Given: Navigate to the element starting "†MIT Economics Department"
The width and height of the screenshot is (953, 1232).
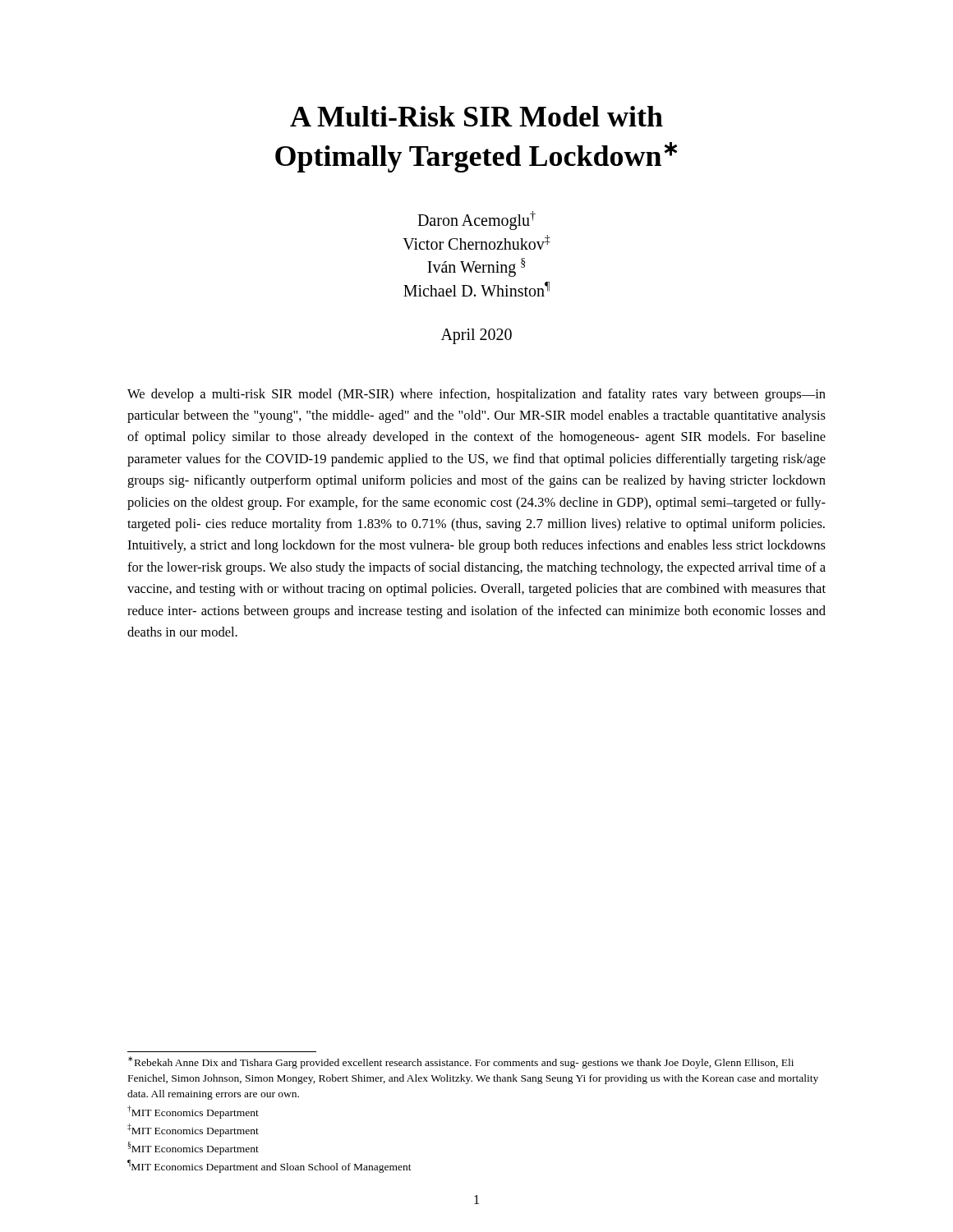Looking at the screenshot, I should pos(193,1112).
